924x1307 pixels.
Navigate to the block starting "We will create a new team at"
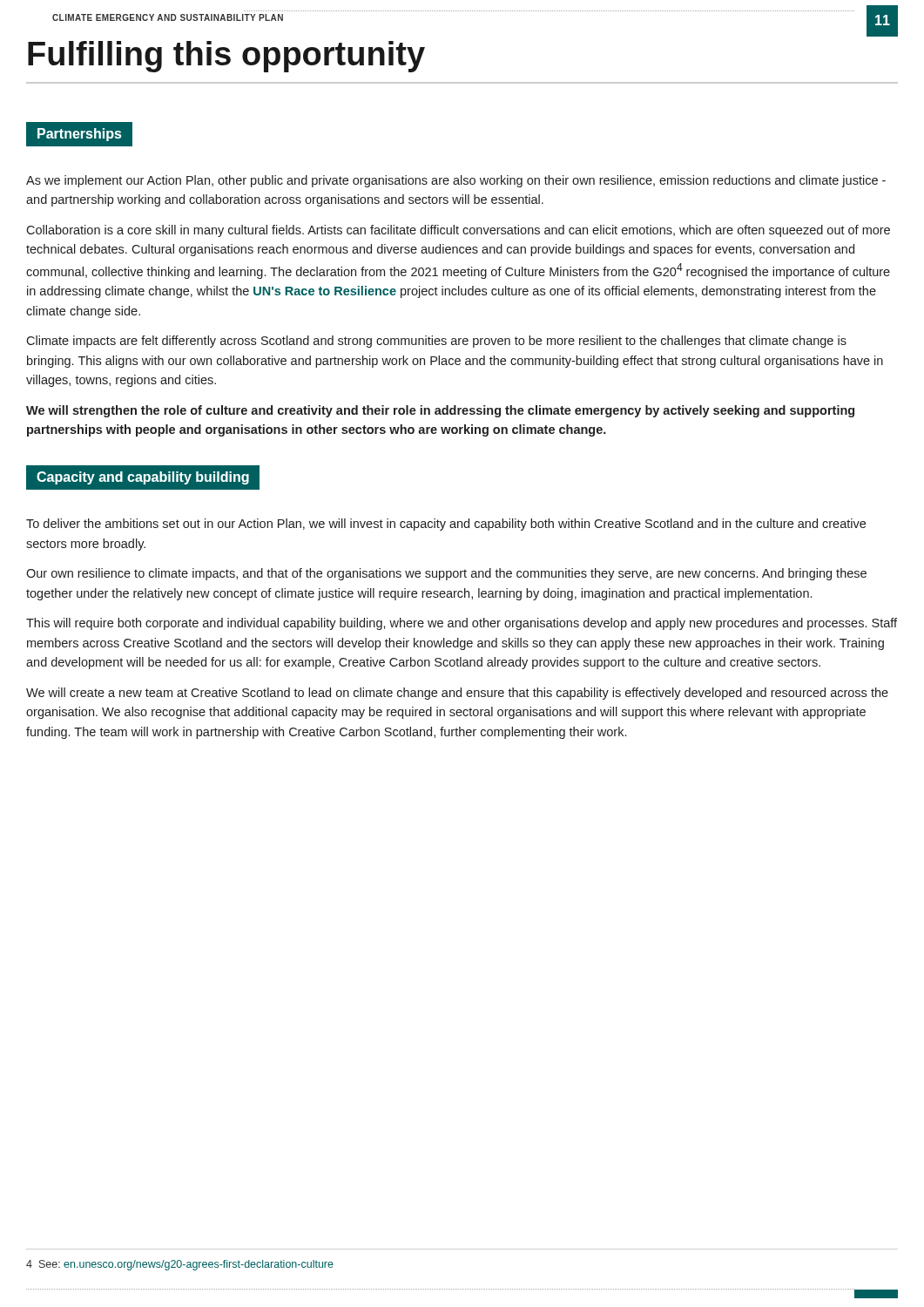pos(457,712)
